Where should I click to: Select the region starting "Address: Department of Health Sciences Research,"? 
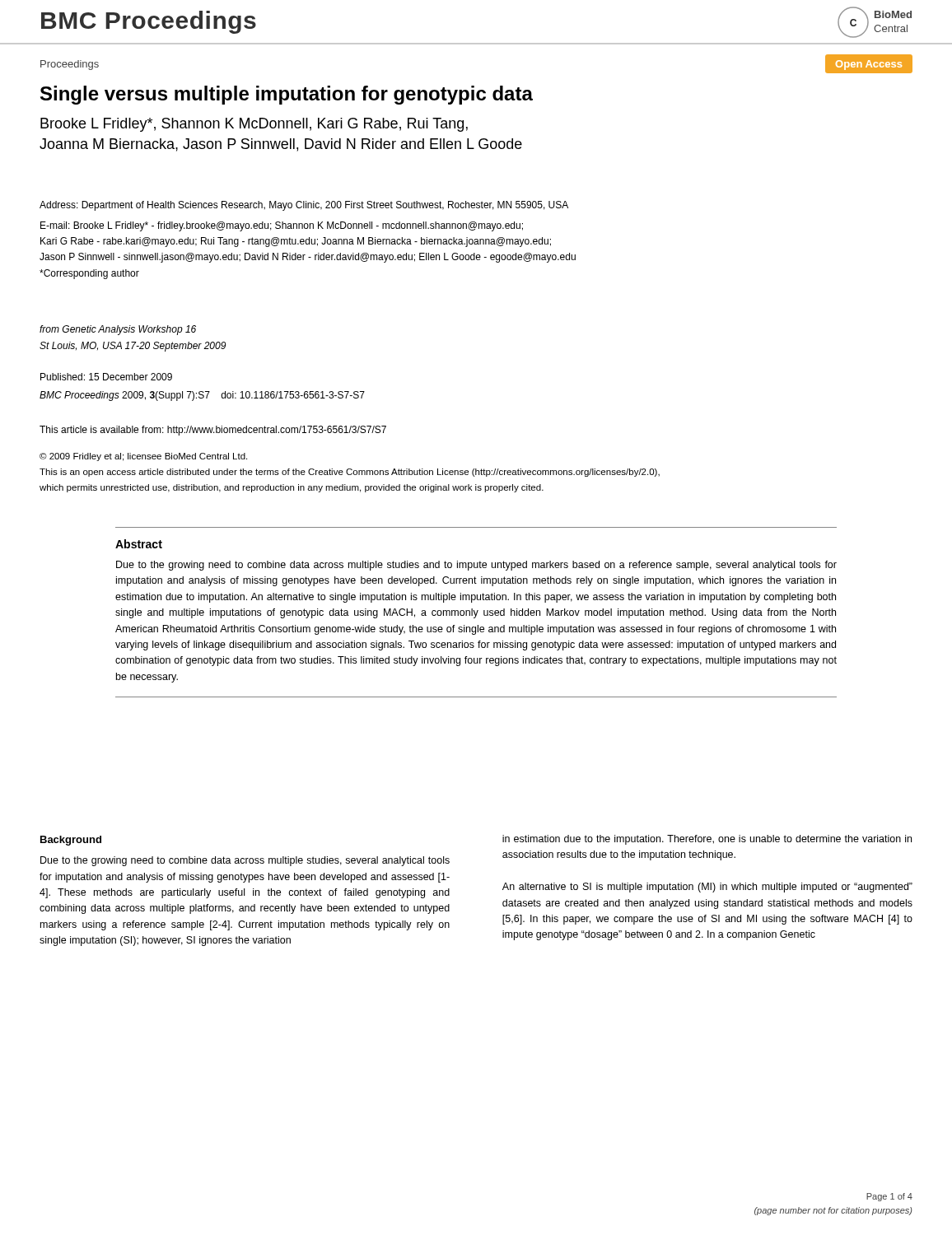(304, 205)
